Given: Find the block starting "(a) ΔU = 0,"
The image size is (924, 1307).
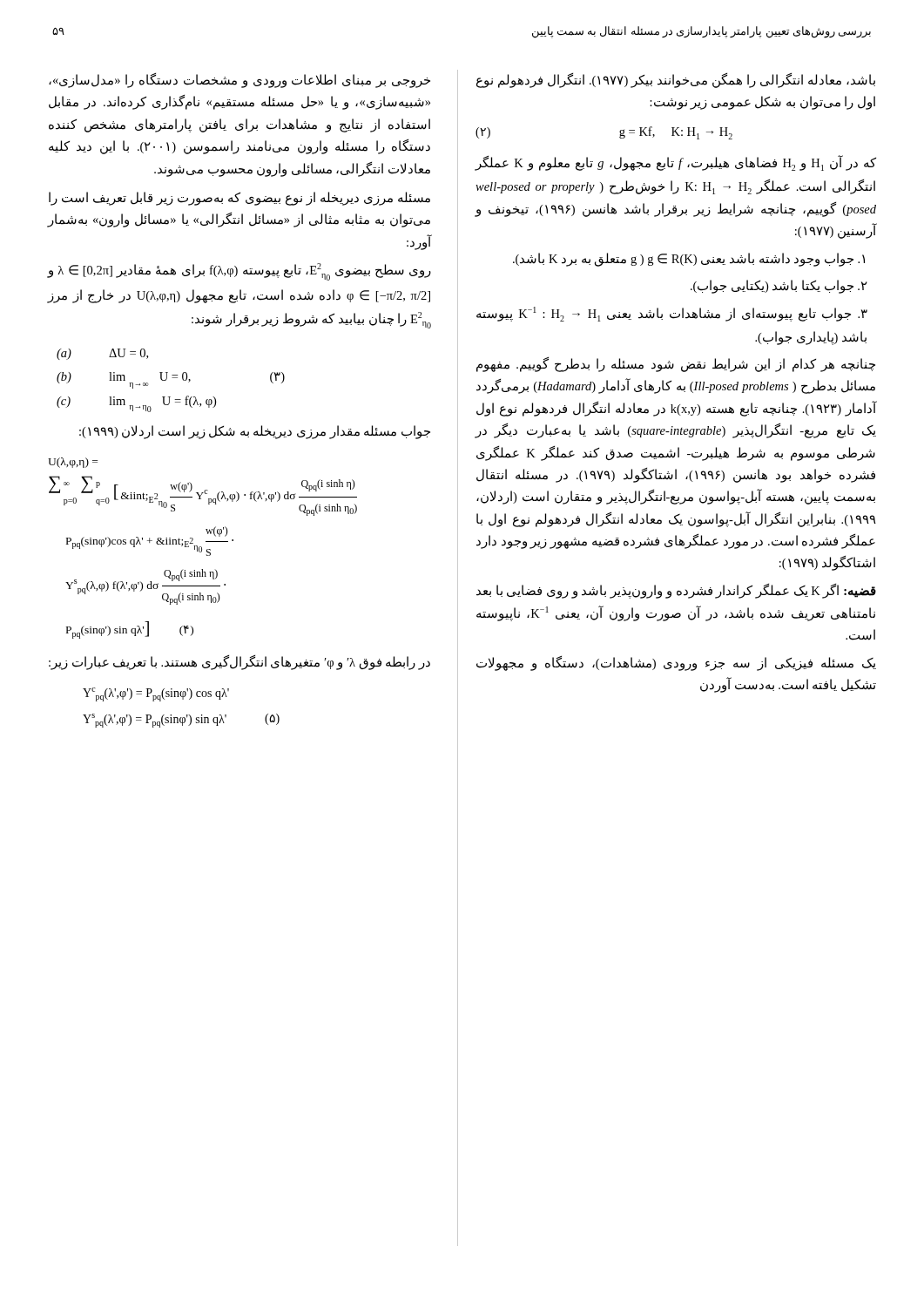Looking at the screenshot, I should (171, 380).
